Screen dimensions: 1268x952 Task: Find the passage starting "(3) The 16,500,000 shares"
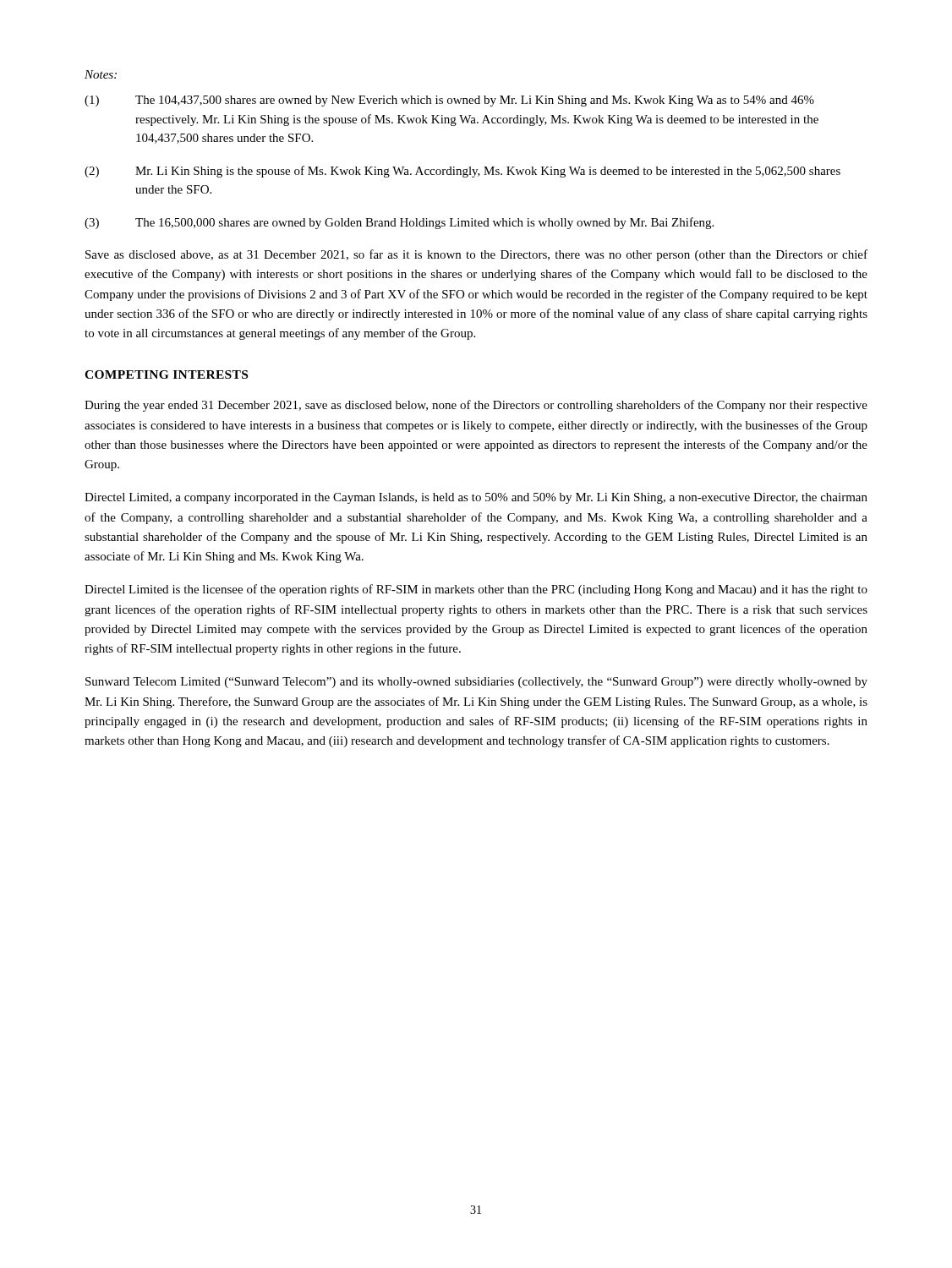click(476, 222)
